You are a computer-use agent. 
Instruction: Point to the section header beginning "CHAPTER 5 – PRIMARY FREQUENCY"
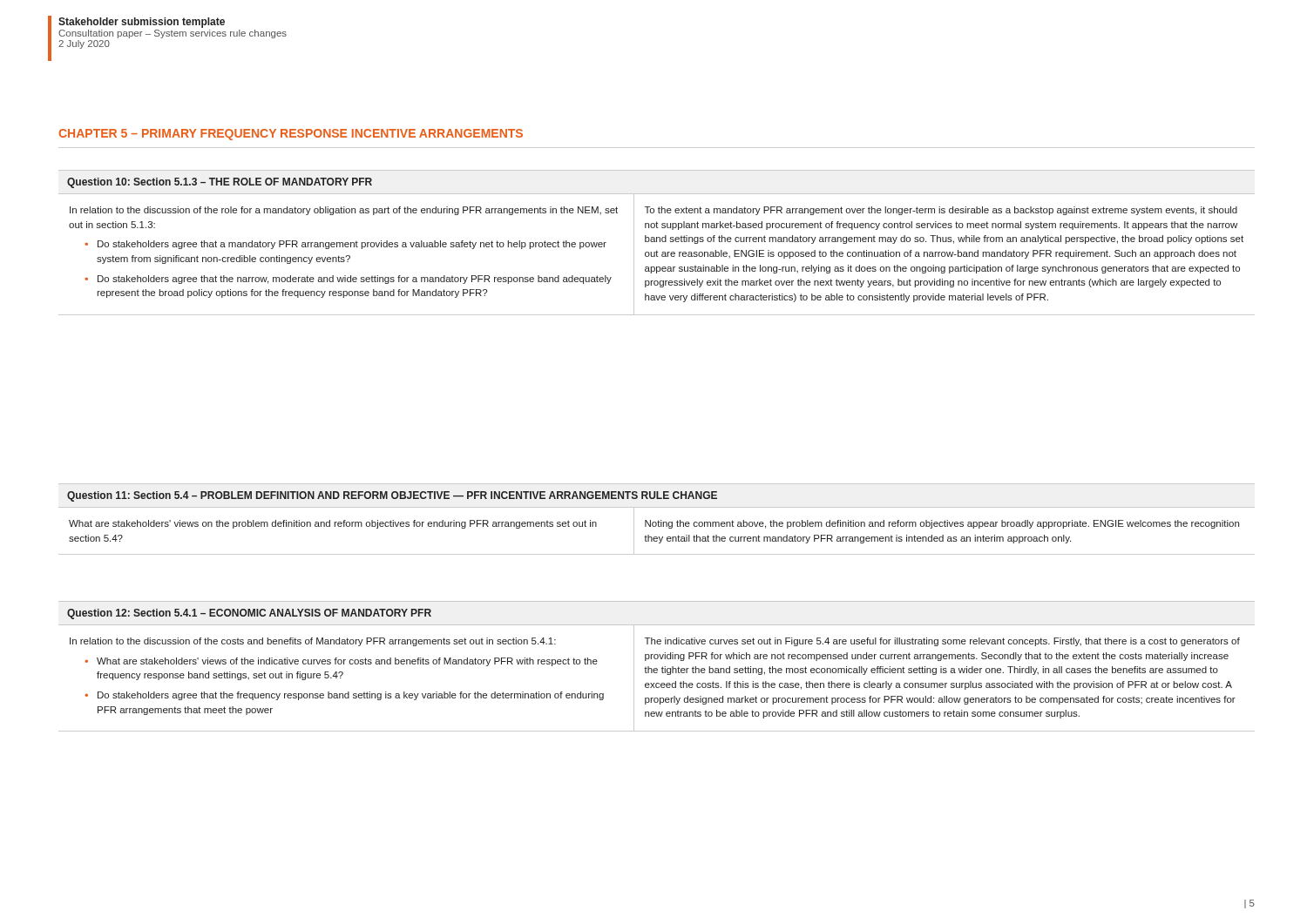pyautogui.click(x=291, y=133)
